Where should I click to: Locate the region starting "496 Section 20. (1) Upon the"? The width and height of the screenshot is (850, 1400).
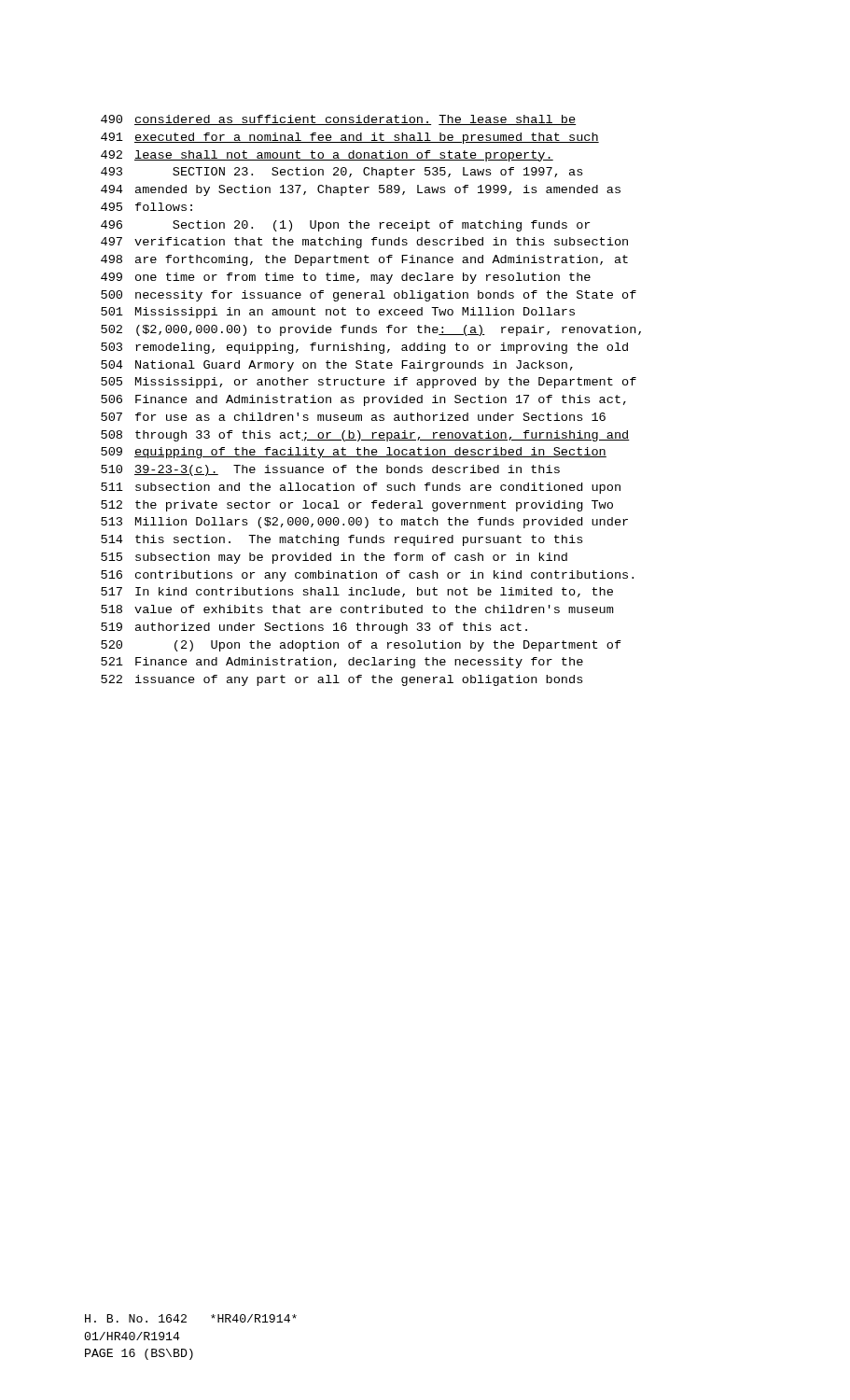[x=430, y=226]
